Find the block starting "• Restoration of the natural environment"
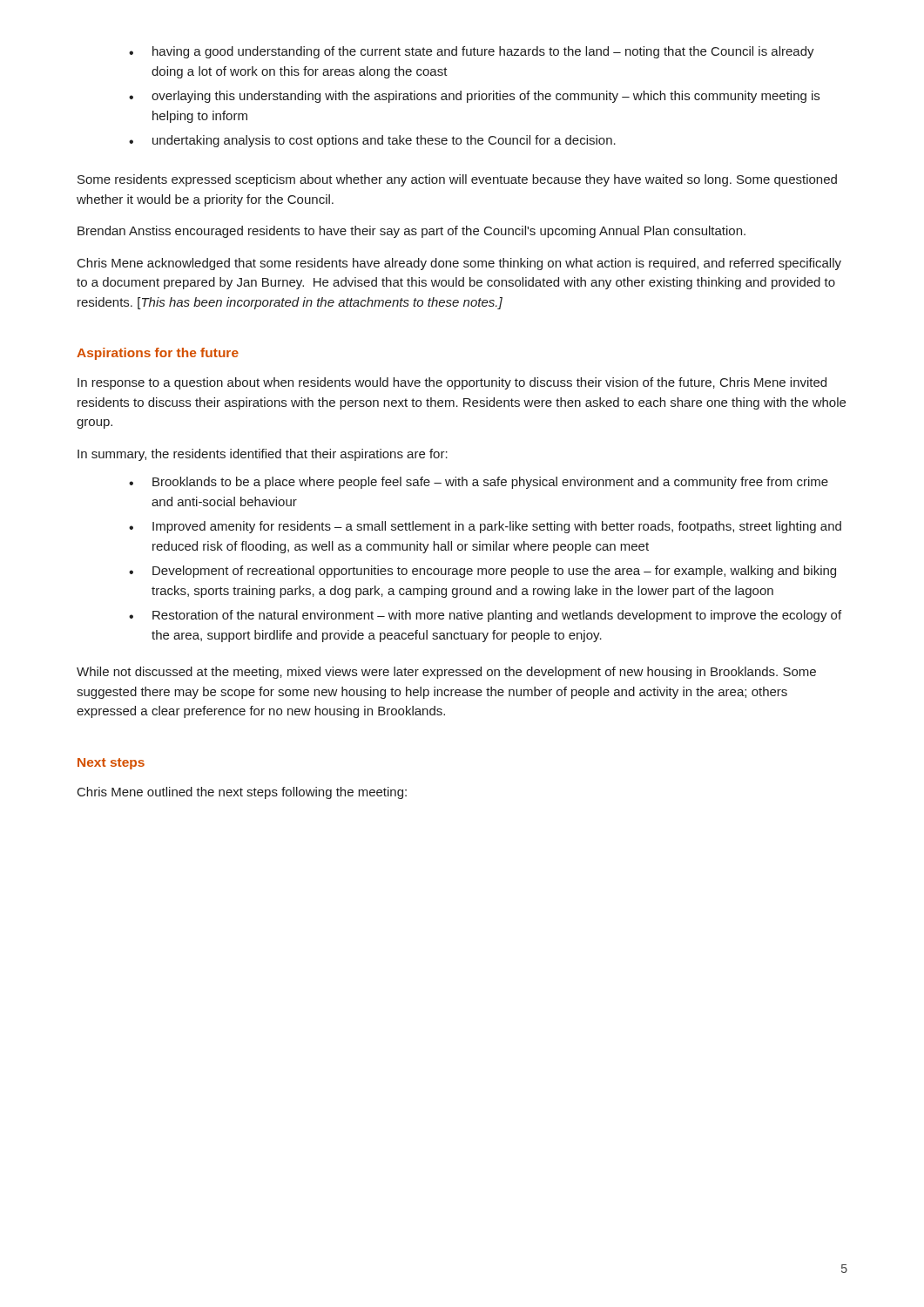The width and height of the screenshot is (924, 1307). [x=488, y=625]
